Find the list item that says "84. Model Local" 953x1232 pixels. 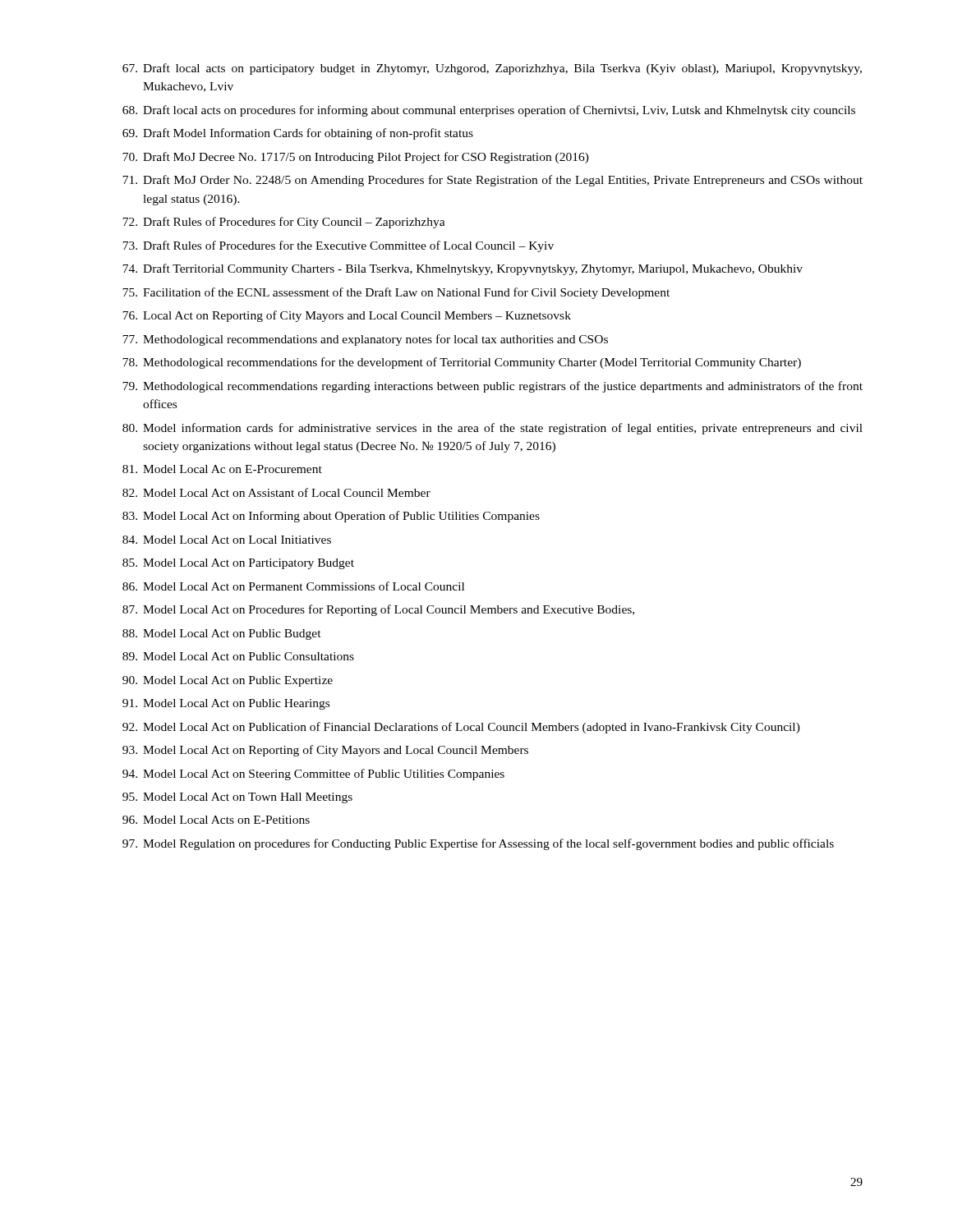(227, 540)
